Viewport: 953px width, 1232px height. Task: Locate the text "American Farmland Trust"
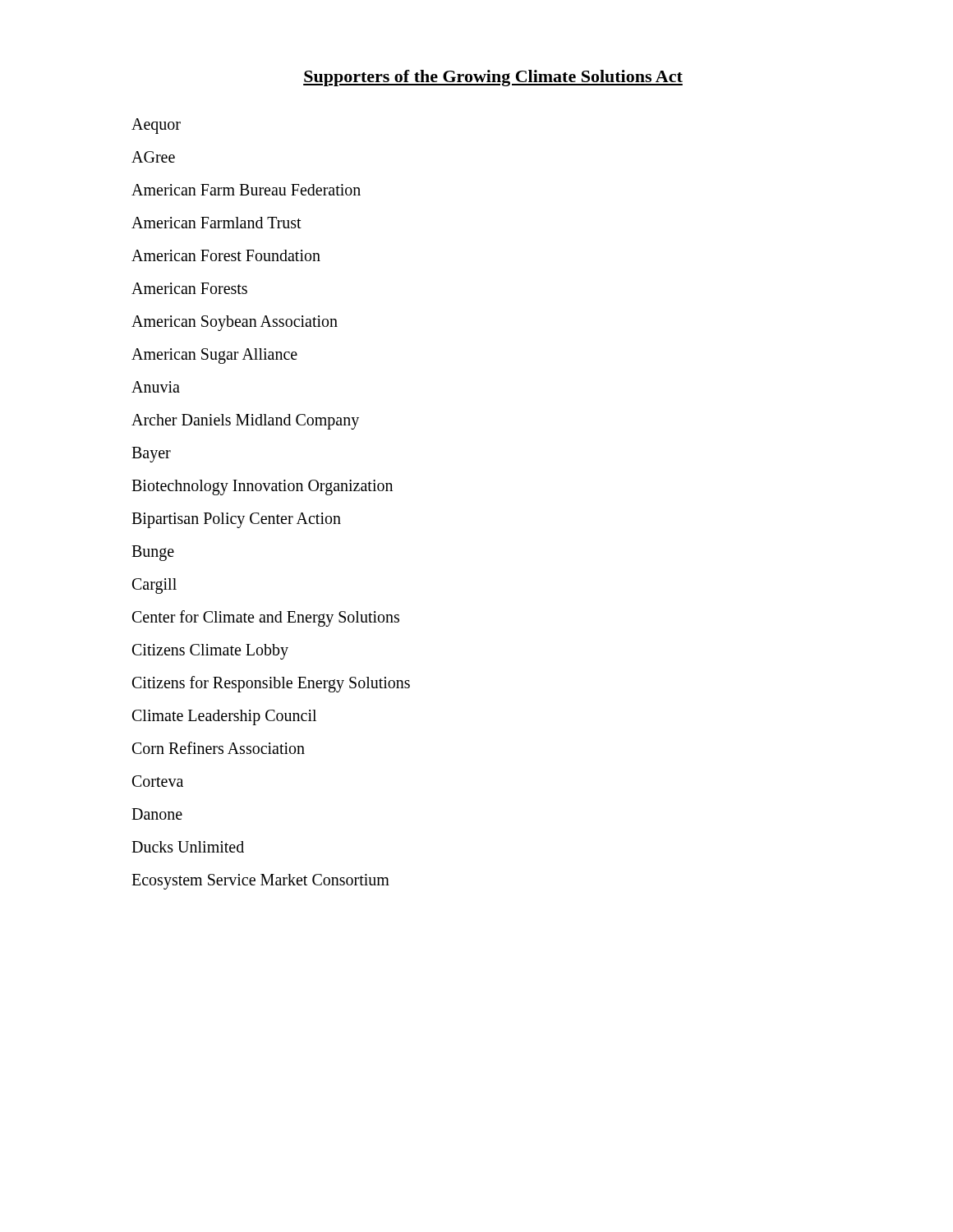pos(216,223)
